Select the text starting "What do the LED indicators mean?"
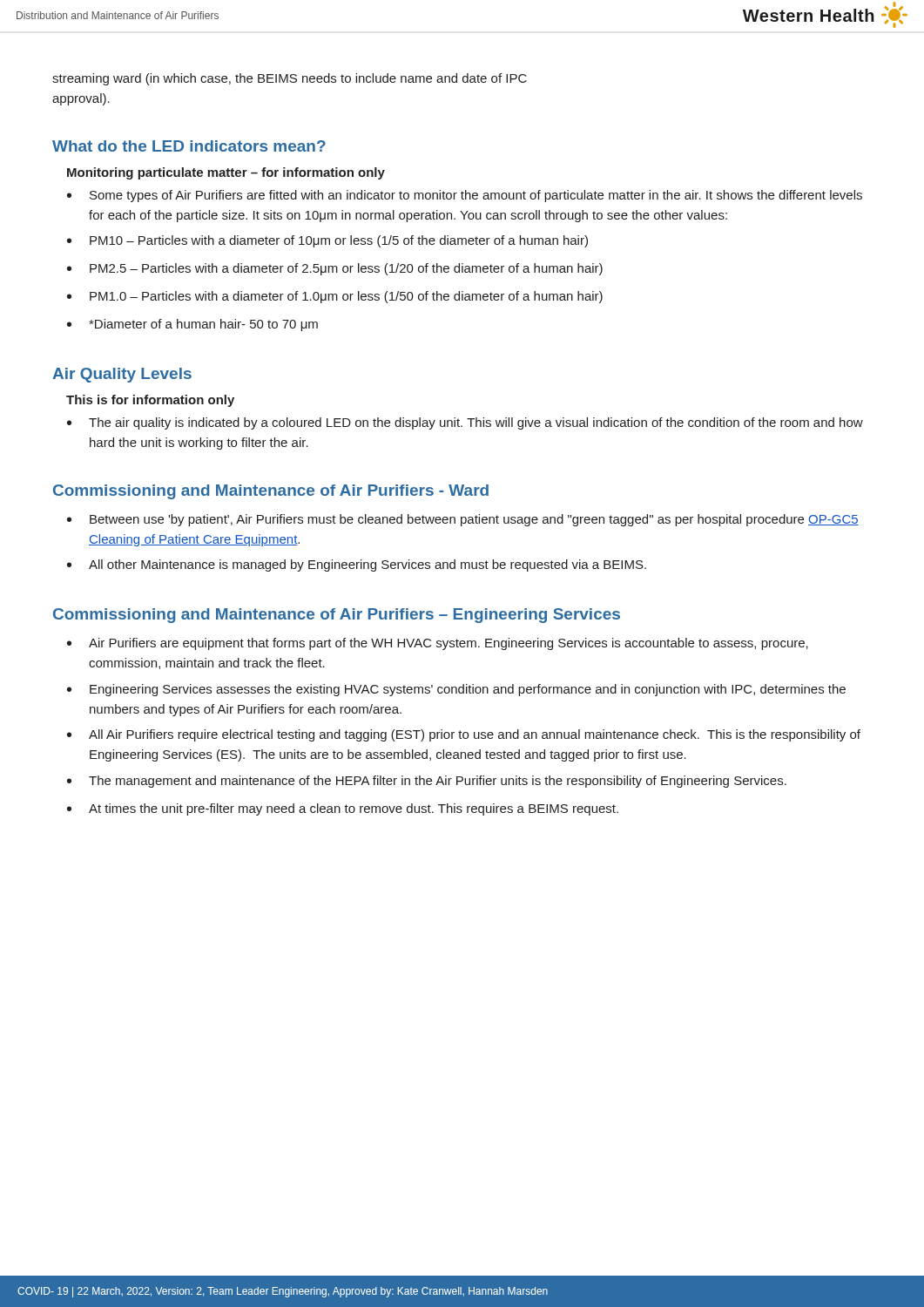 pos(189,145)
